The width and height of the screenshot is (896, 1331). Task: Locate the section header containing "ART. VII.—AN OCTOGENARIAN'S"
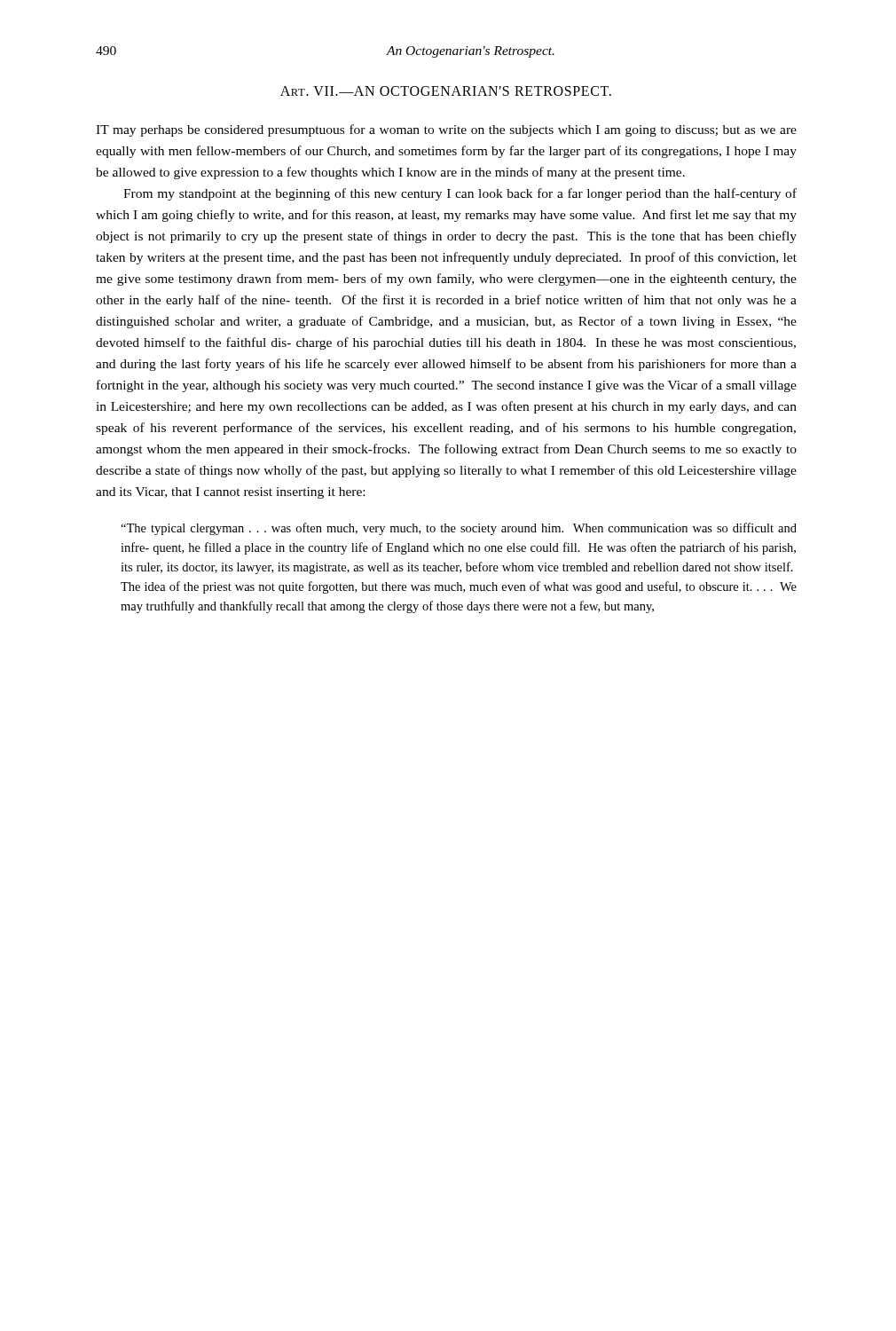(446, 91)
